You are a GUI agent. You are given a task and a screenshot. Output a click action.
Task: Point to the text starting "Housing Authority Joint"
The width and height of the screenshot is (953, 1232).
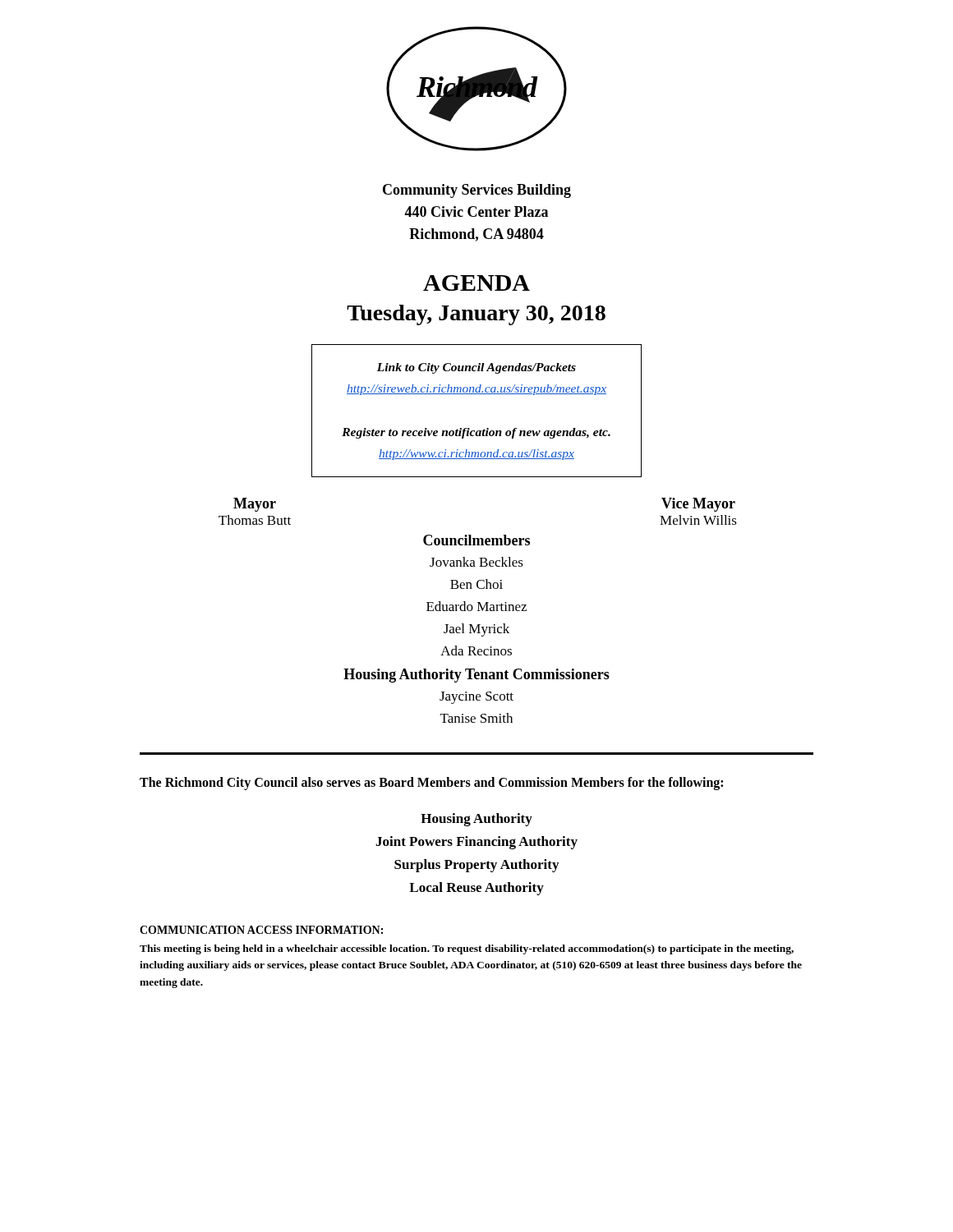click(476, 853)
